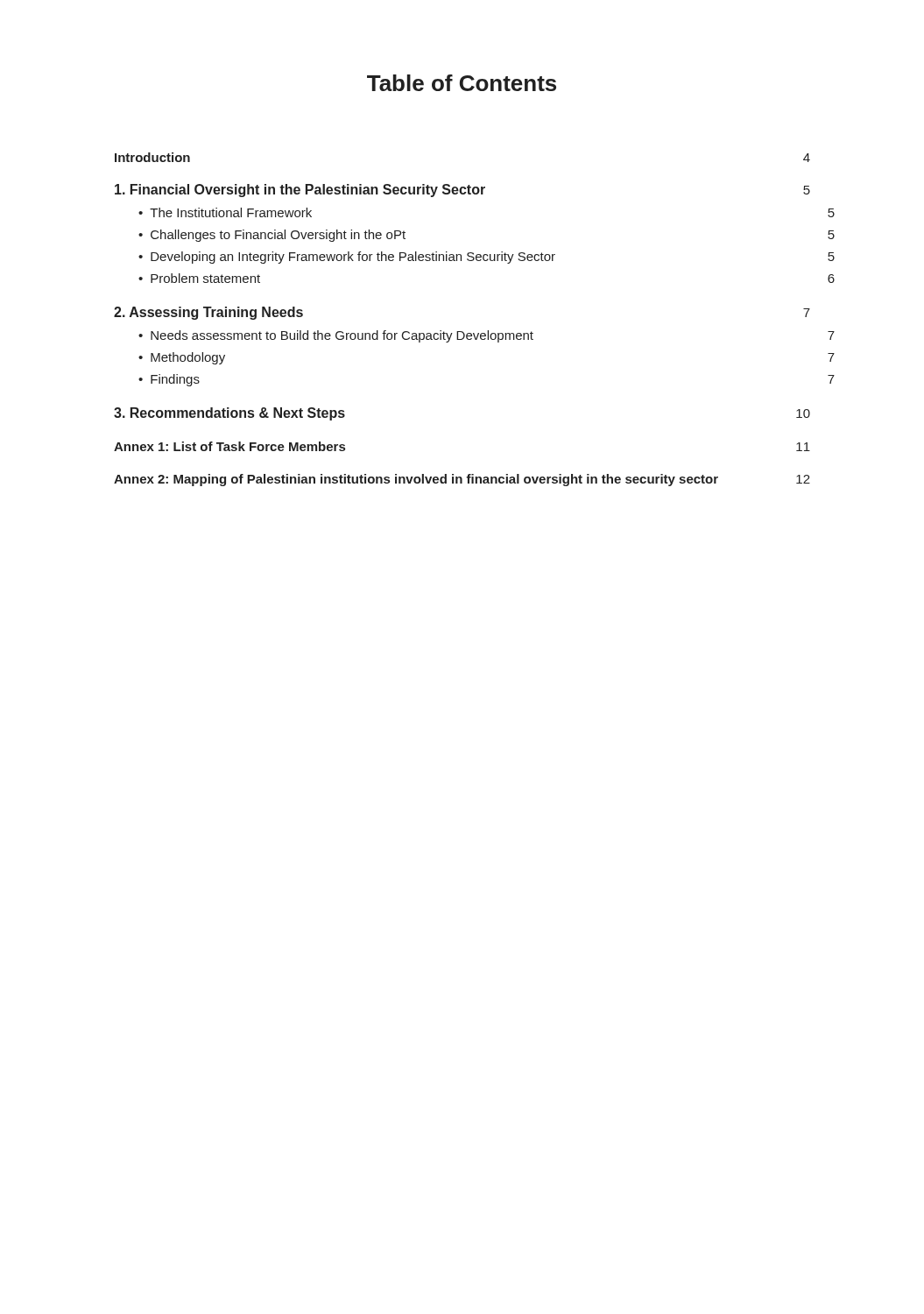Point to the text block starting "• Problem statement 6"
Image resolution: width=924 pixels, height=1314 pixels.
[199, 278]
